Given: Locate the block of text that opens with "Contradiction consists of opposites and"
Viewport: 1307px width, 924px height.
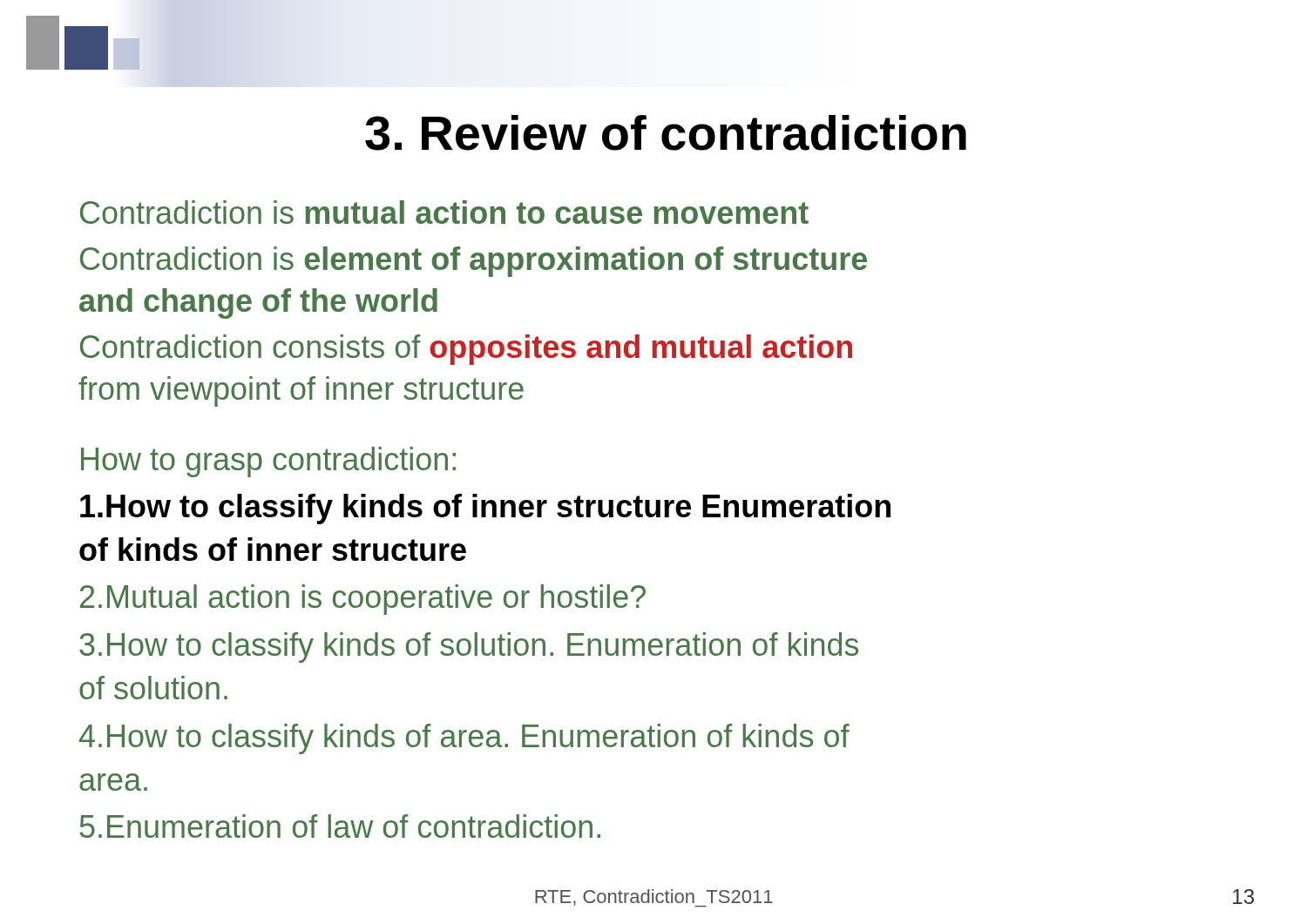Looking at the screenshot, I should (x=466, y=368).
